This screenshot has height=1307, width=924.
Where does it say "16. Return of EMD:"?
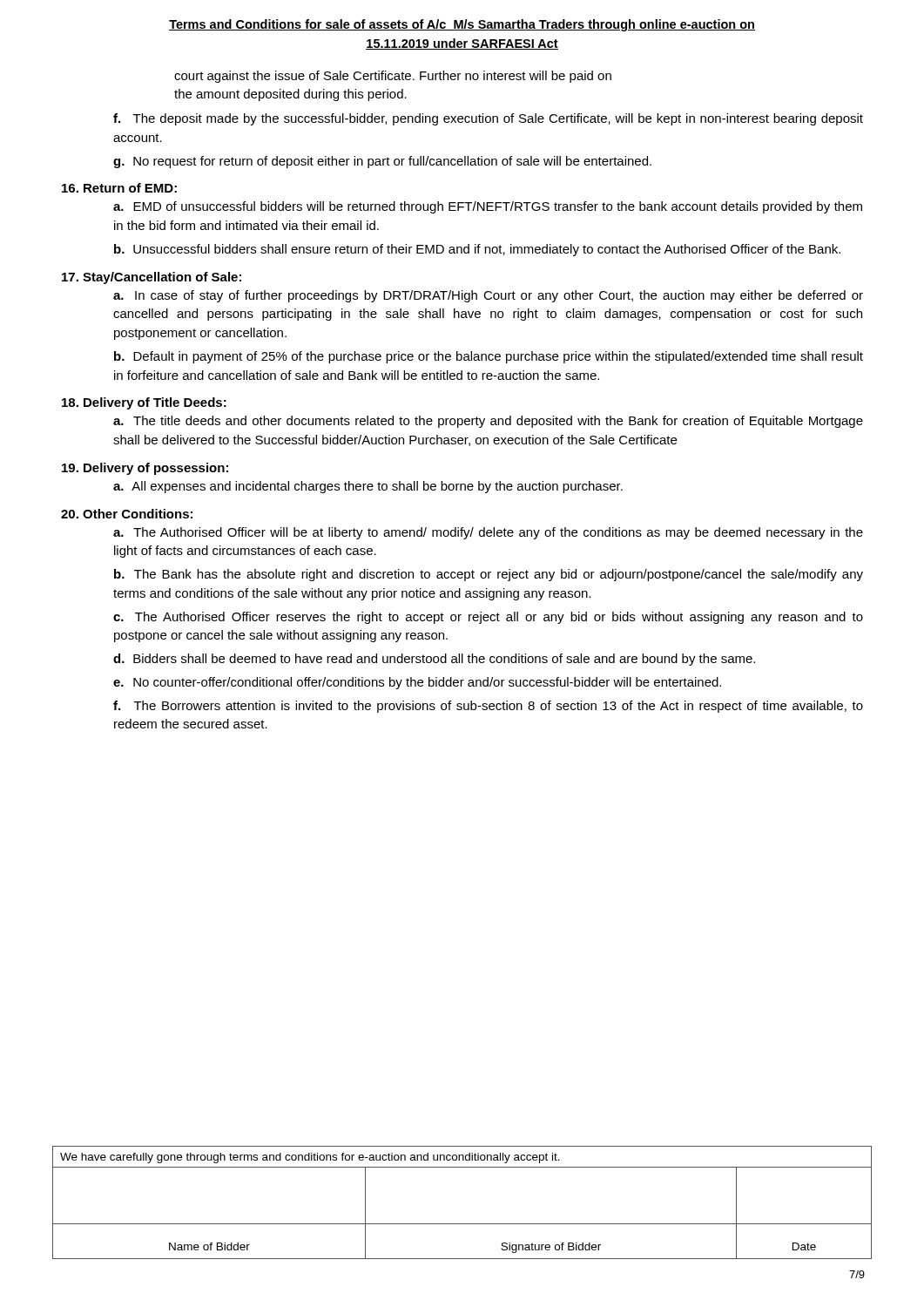coord(119,188)
